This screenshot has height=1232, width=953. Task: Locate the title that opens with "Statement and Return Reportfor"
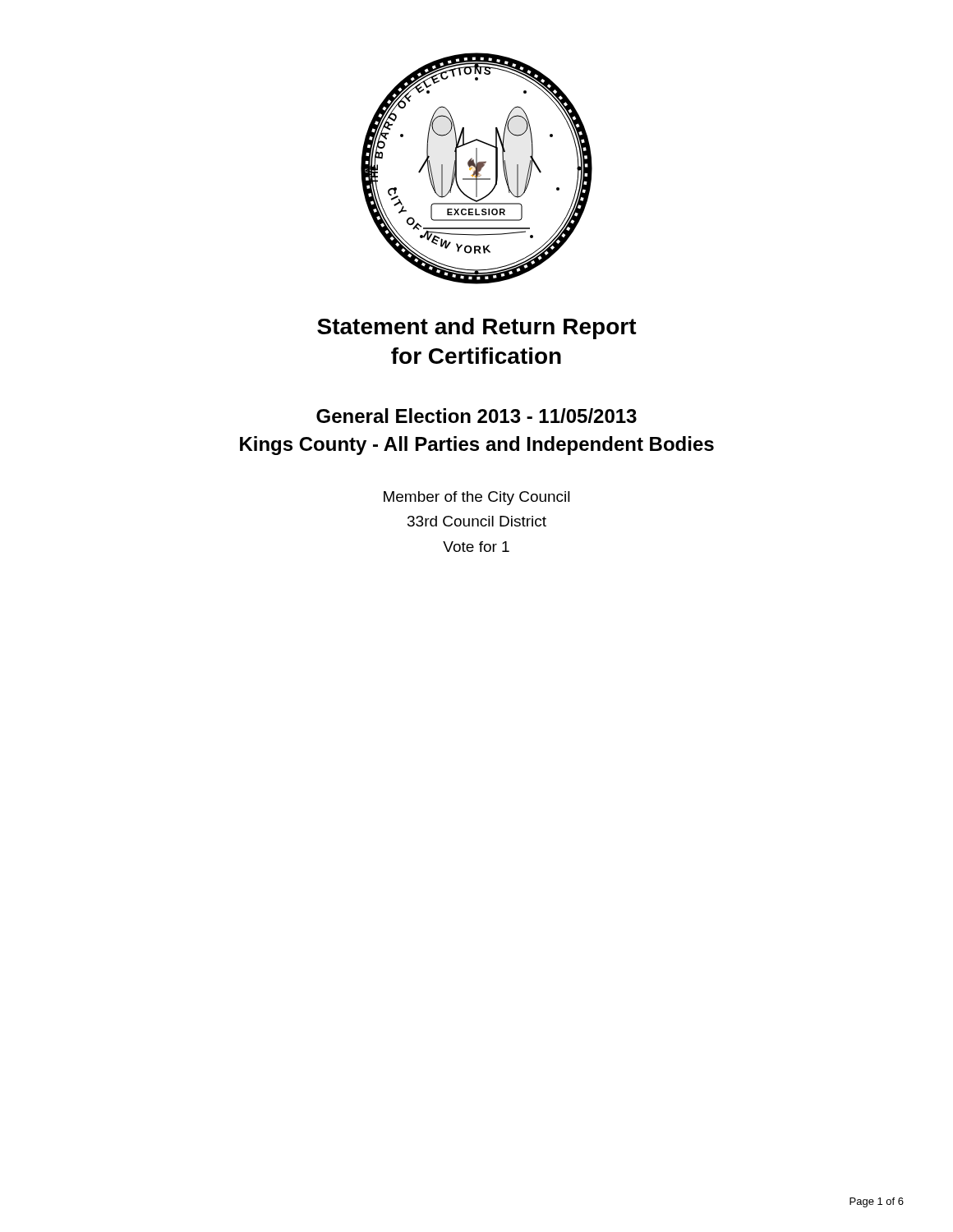[x=476, y=342]
